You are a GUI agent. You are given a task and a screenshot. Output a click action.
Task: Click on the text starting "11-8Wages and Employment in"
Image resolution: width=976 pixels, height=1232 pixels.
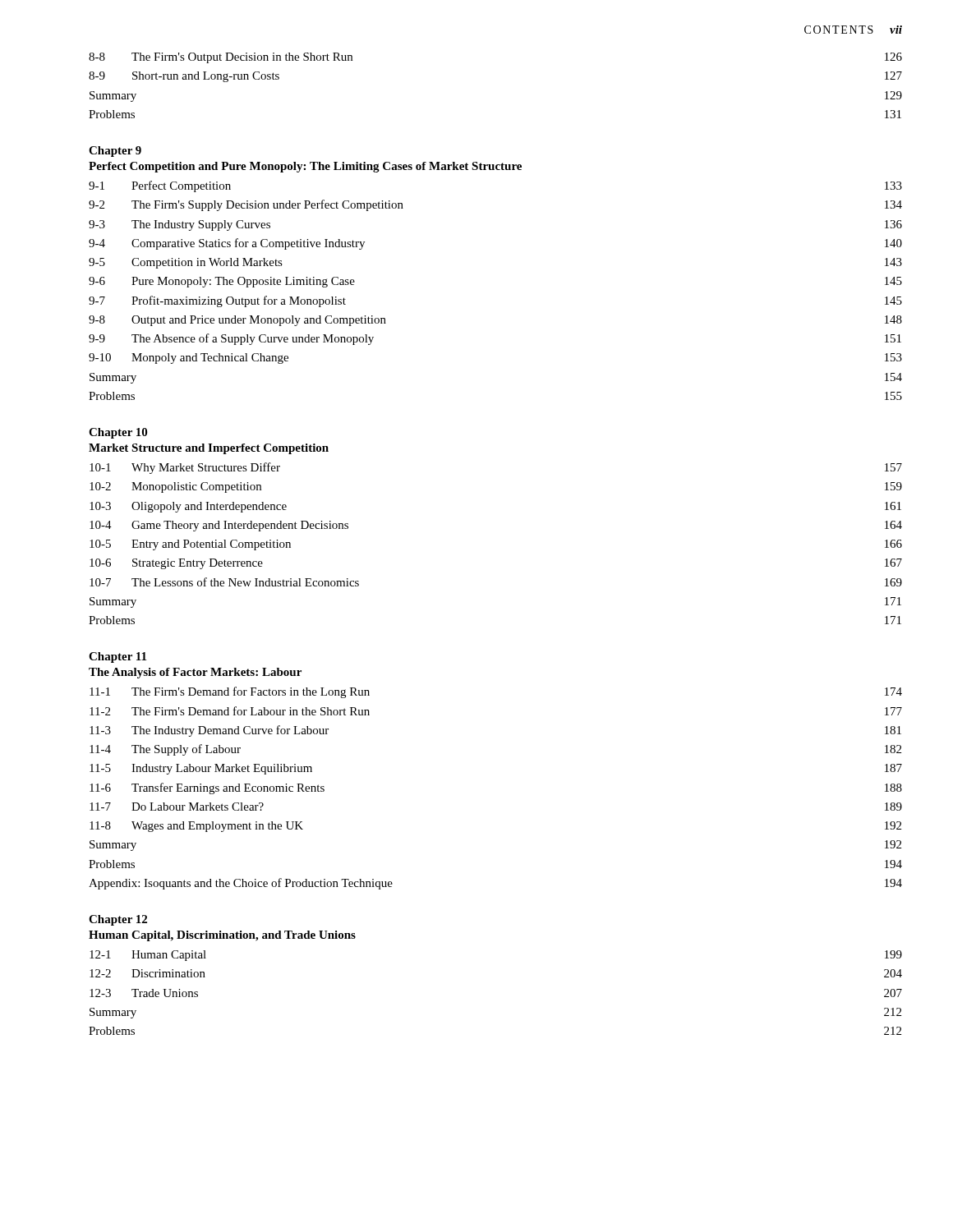pos(97,827)
